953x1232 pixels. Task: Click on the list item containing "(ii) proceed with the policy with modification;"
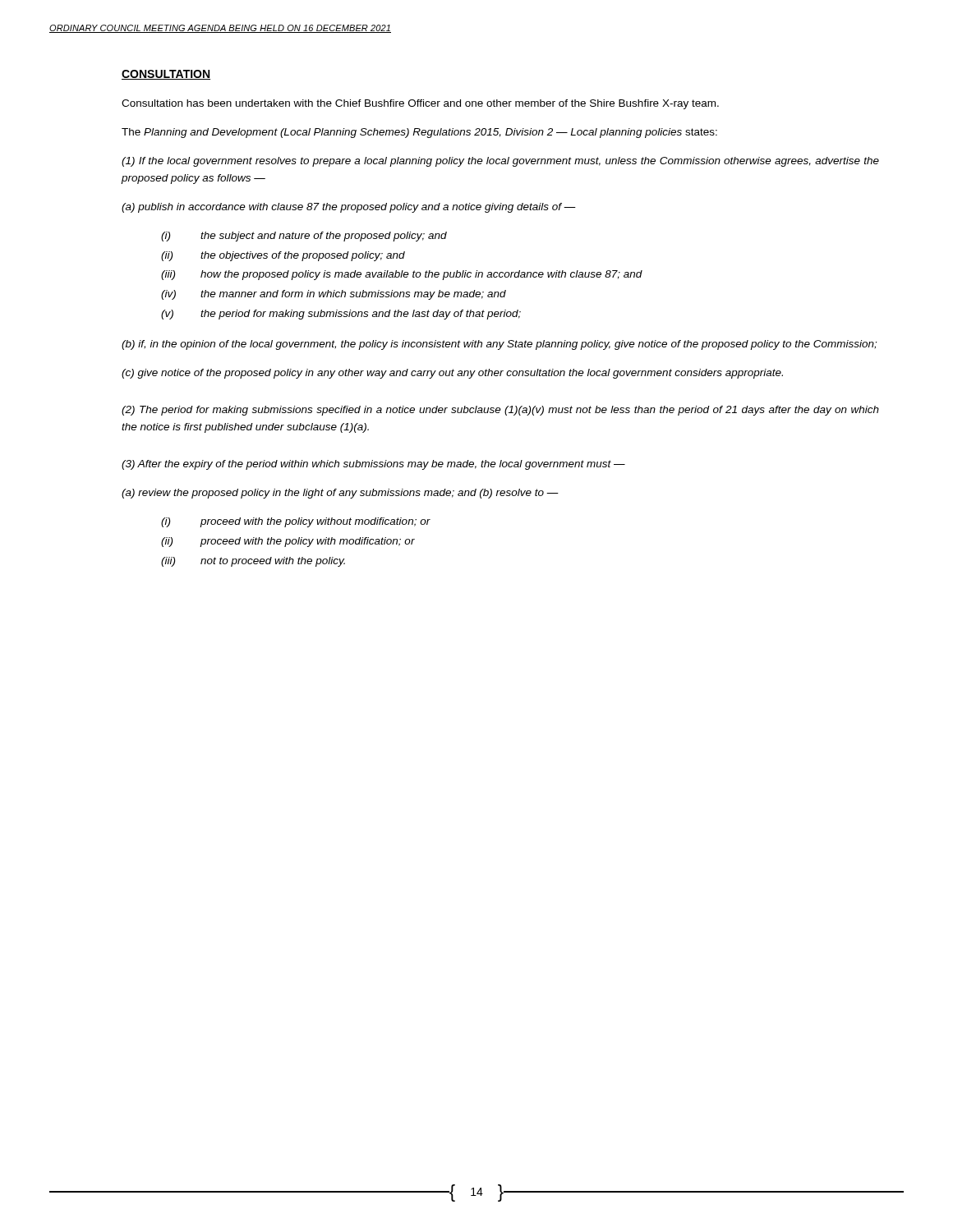pos(288,542)
